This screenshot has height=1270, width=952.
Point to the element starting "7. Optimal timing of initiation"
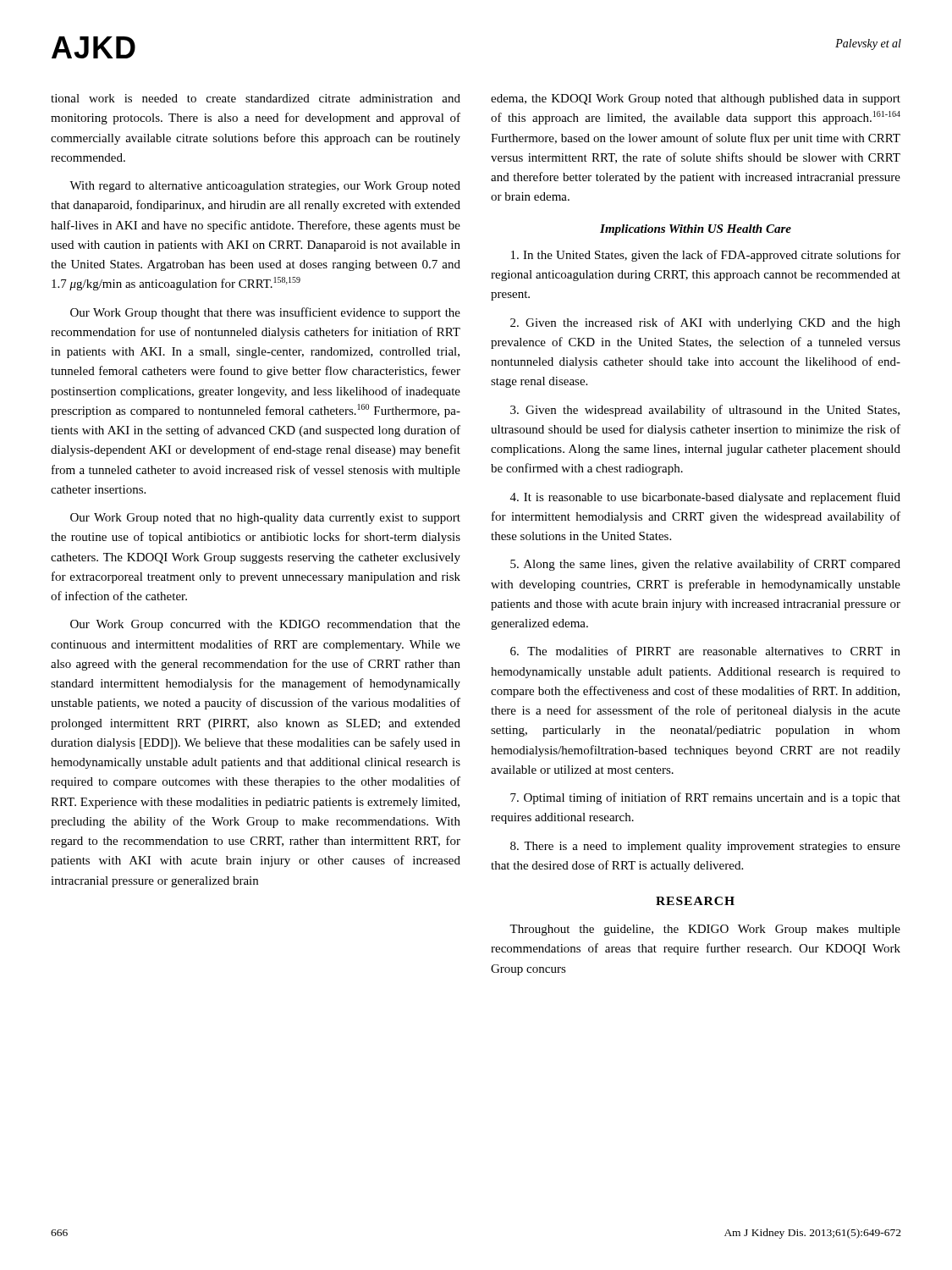point(696,808)
